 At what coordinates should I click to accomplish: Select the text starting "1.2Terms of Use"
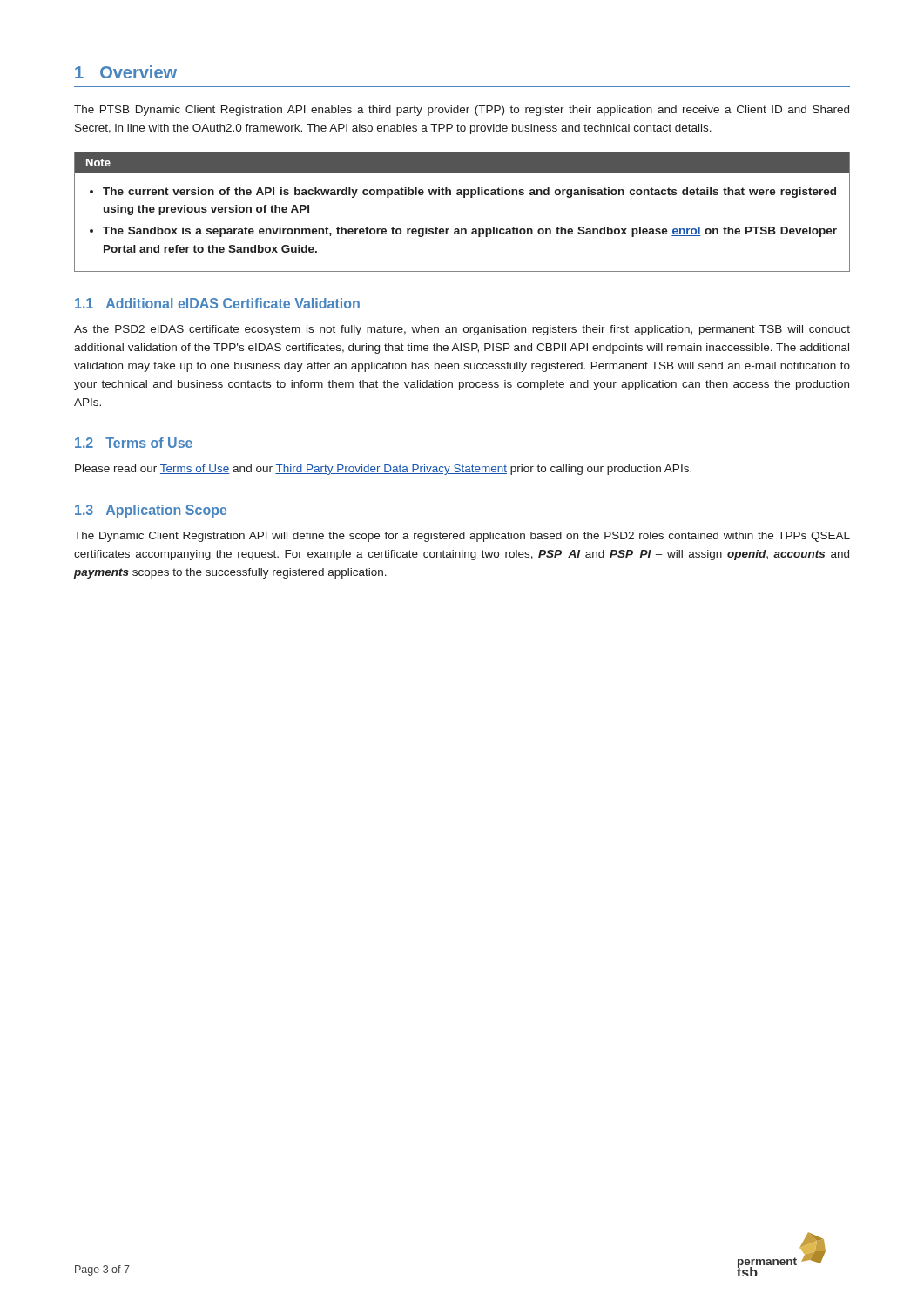(x=134, y=443)
